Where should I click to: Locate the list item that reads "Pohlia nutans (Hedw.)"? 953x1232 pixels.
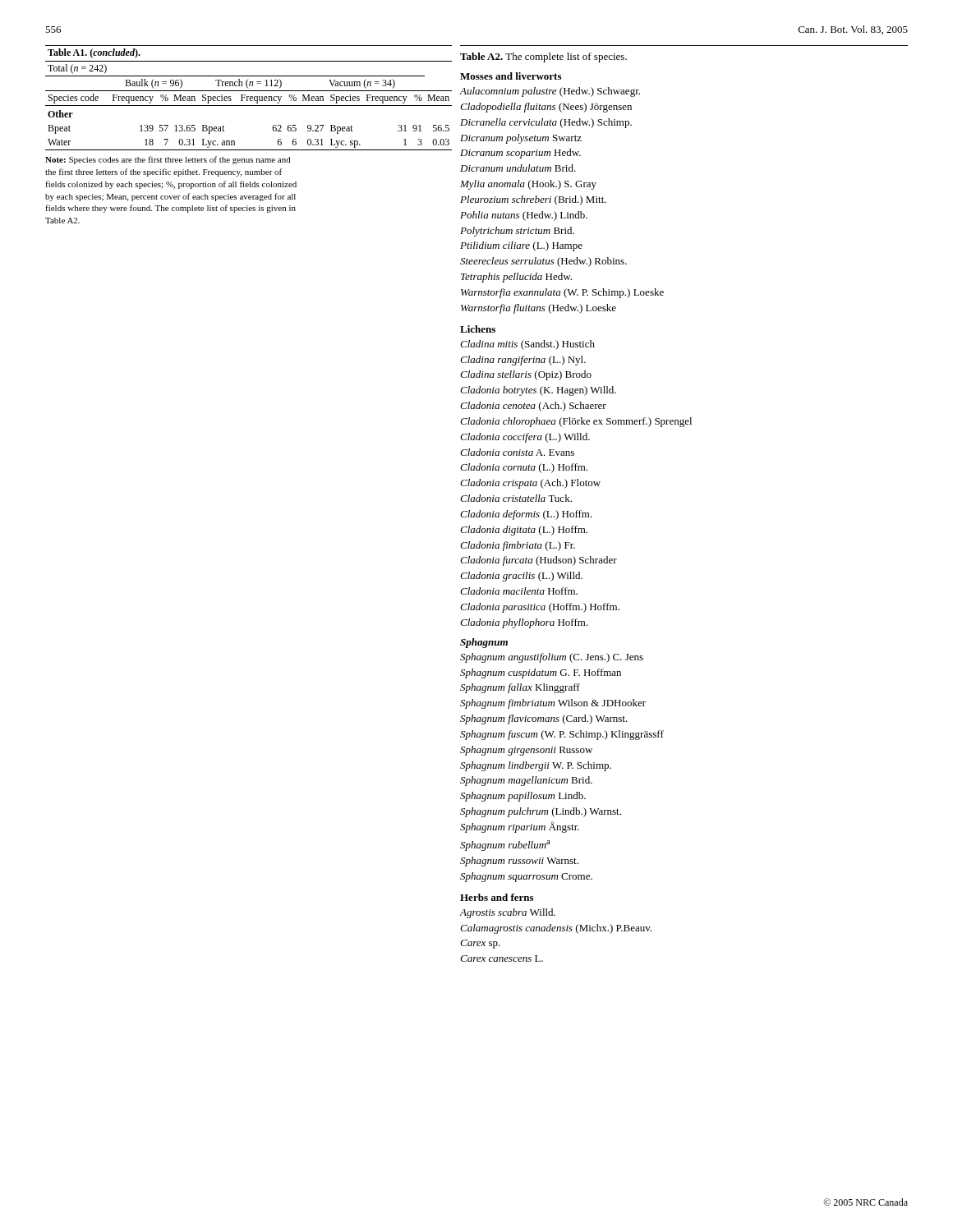tap(524, 215)
